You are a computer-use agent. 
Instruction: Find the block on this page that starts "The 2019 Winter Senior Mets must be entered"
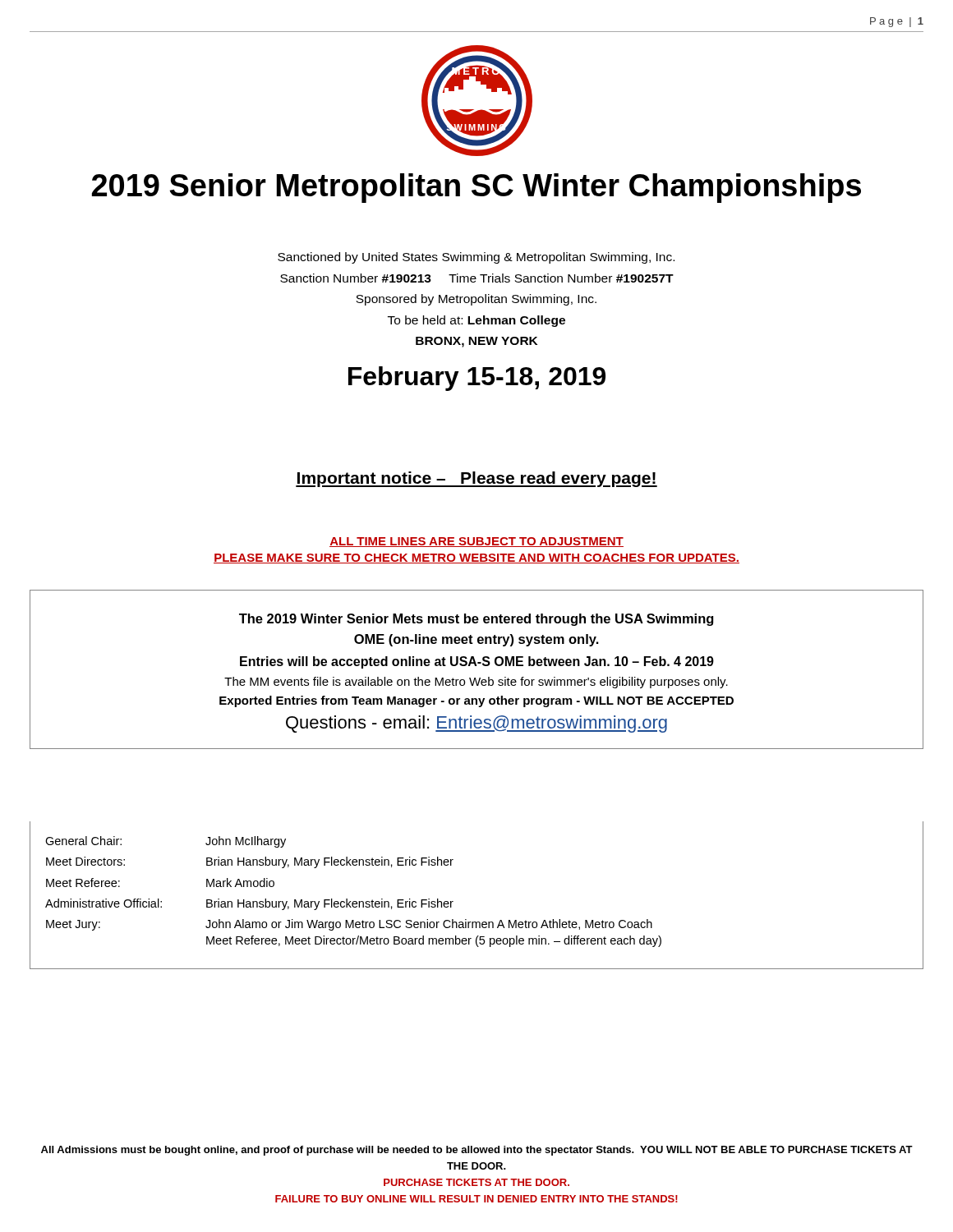coord(476,629)
